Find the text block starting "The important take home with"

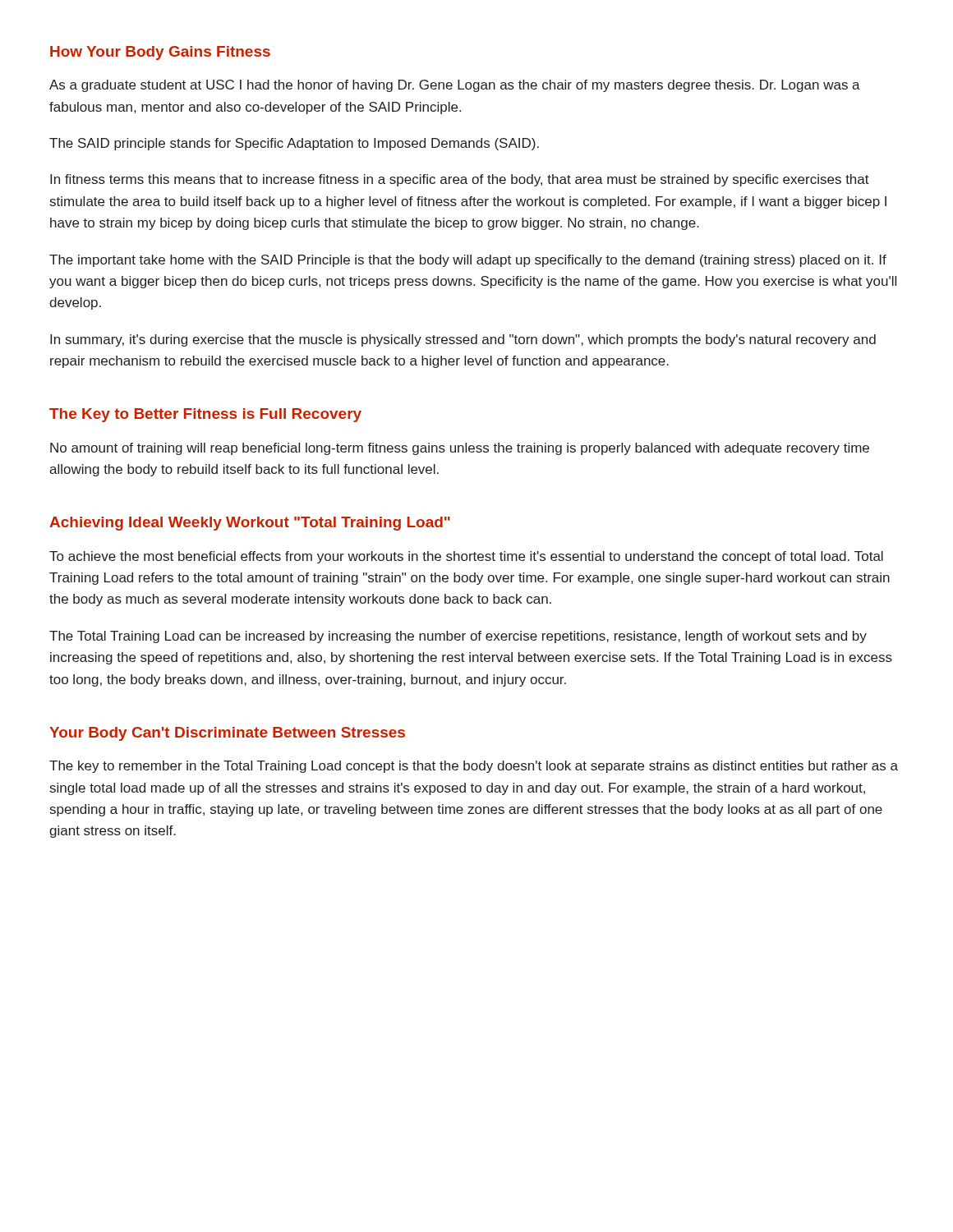(473, 281)
